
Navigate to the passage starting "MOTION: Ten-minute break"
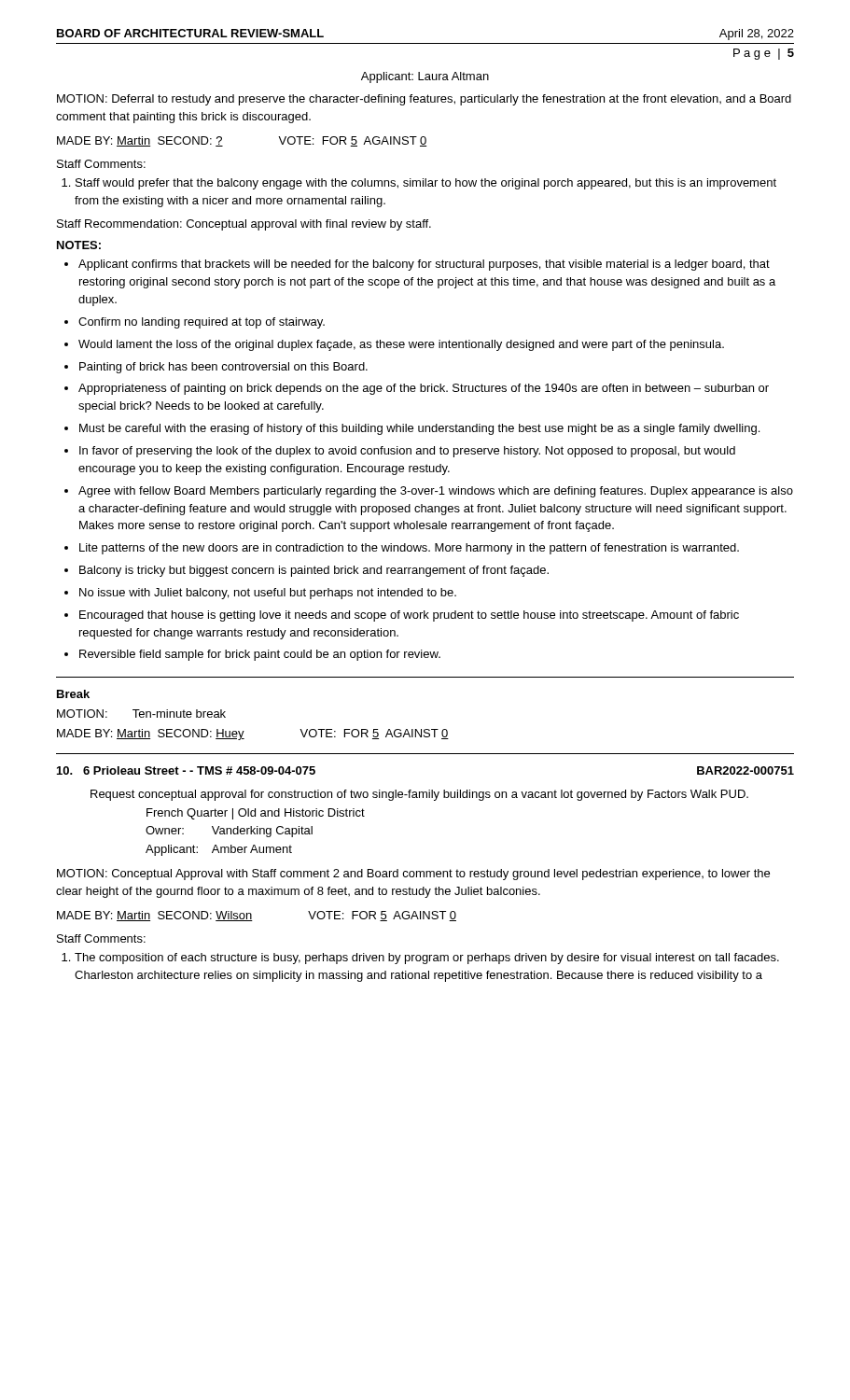click(x=141, y=714)
